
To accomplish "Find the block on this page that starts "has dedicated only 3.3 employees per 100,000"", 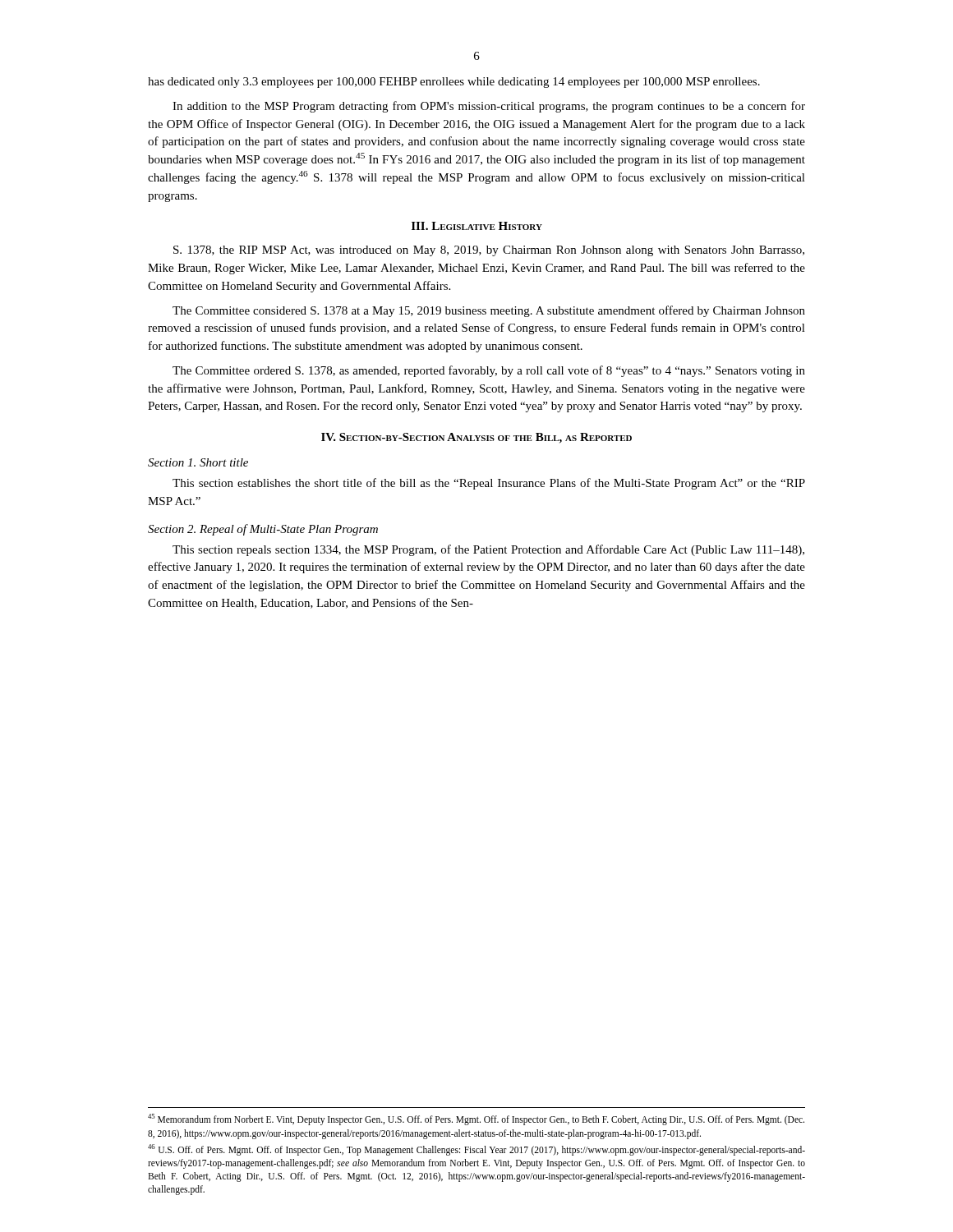I will pyautogui.click(x=476, y=139).
